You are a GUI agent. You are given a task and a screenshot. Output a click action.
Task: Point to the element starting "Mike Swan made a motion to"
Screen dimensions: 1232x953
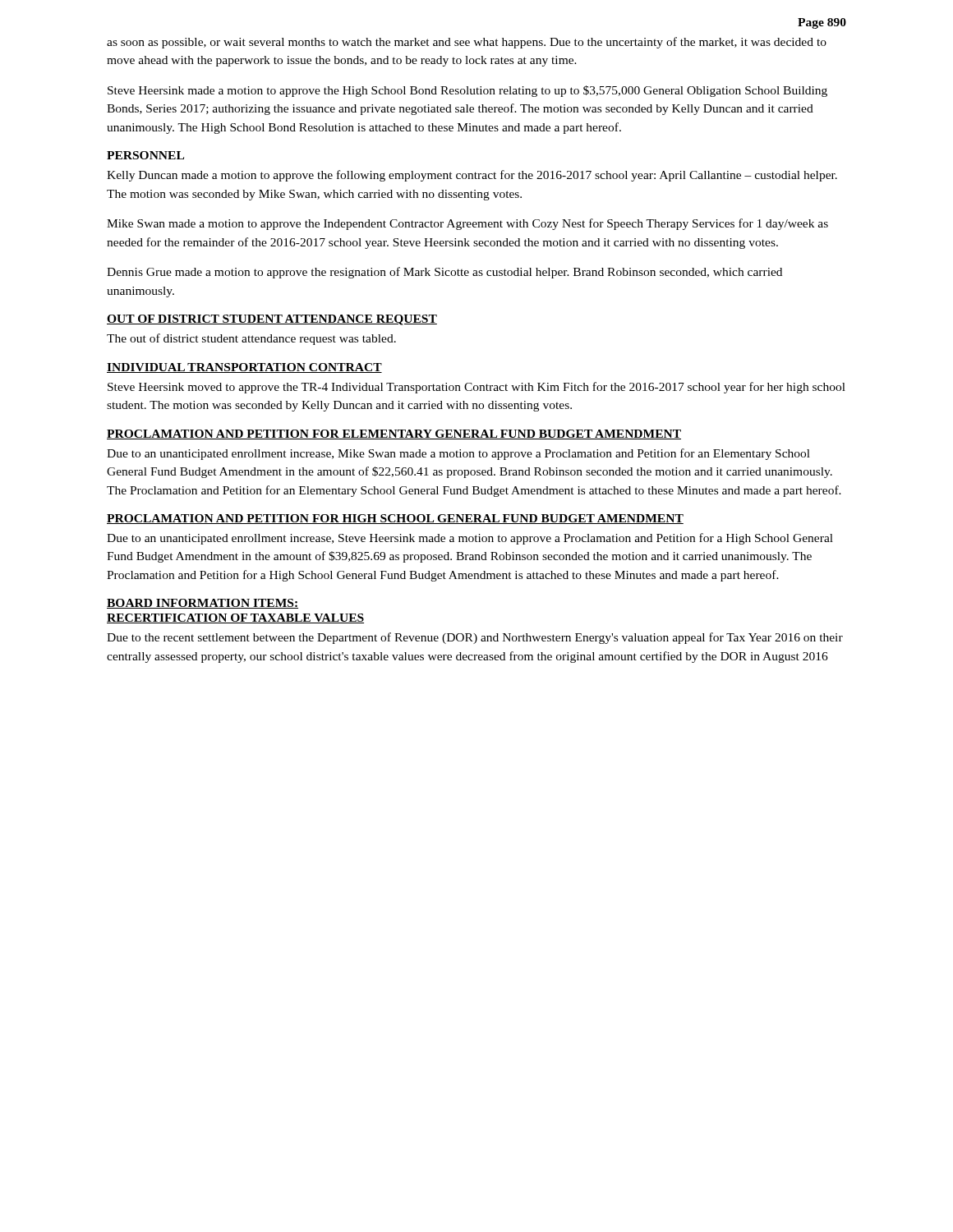(x=468, y=232)
